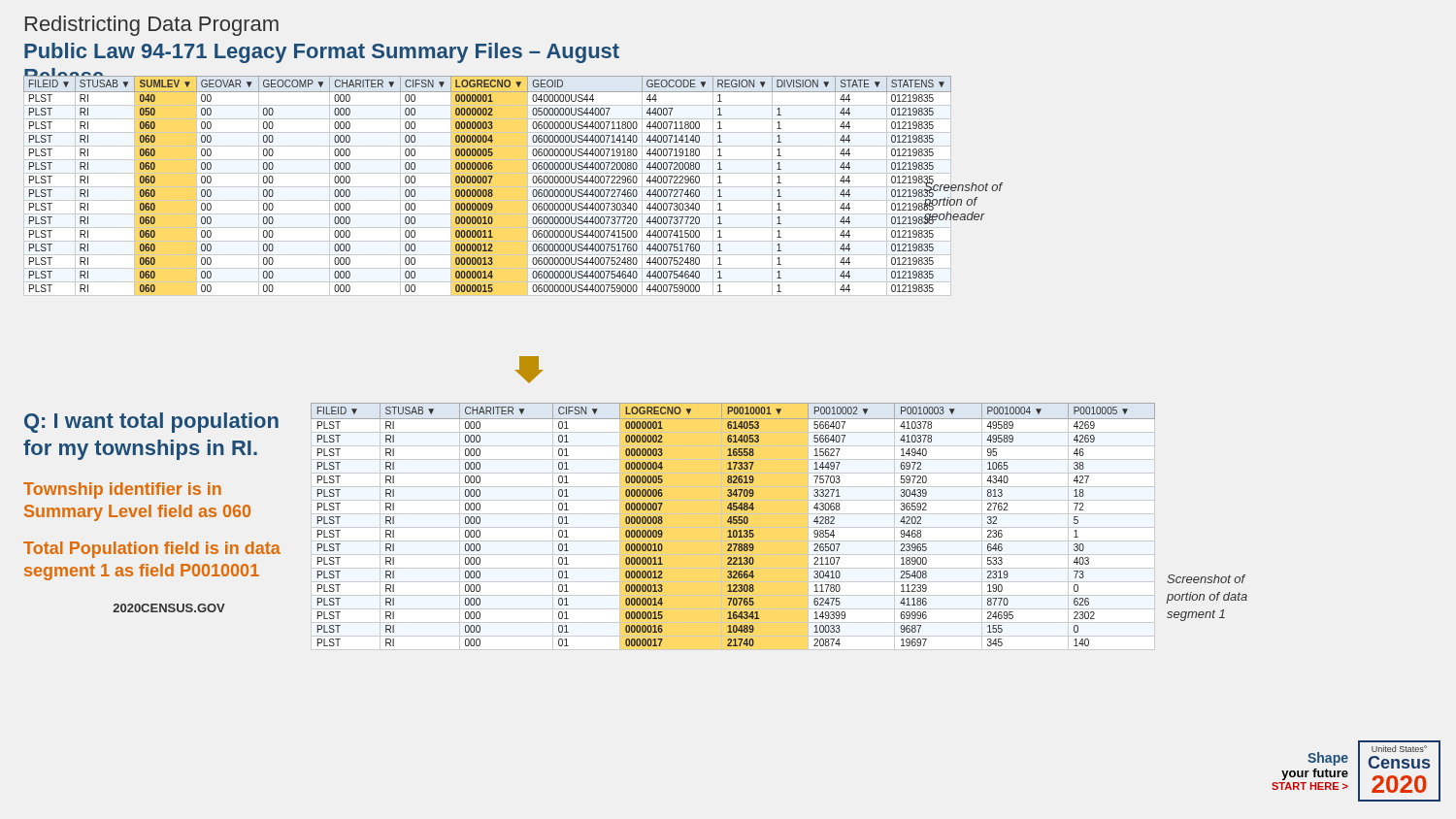Image resolution: width=1456 pixels, height=819 pixels.
Task: Find the text block that says "Q: I want"
Action: pos(151,434)
